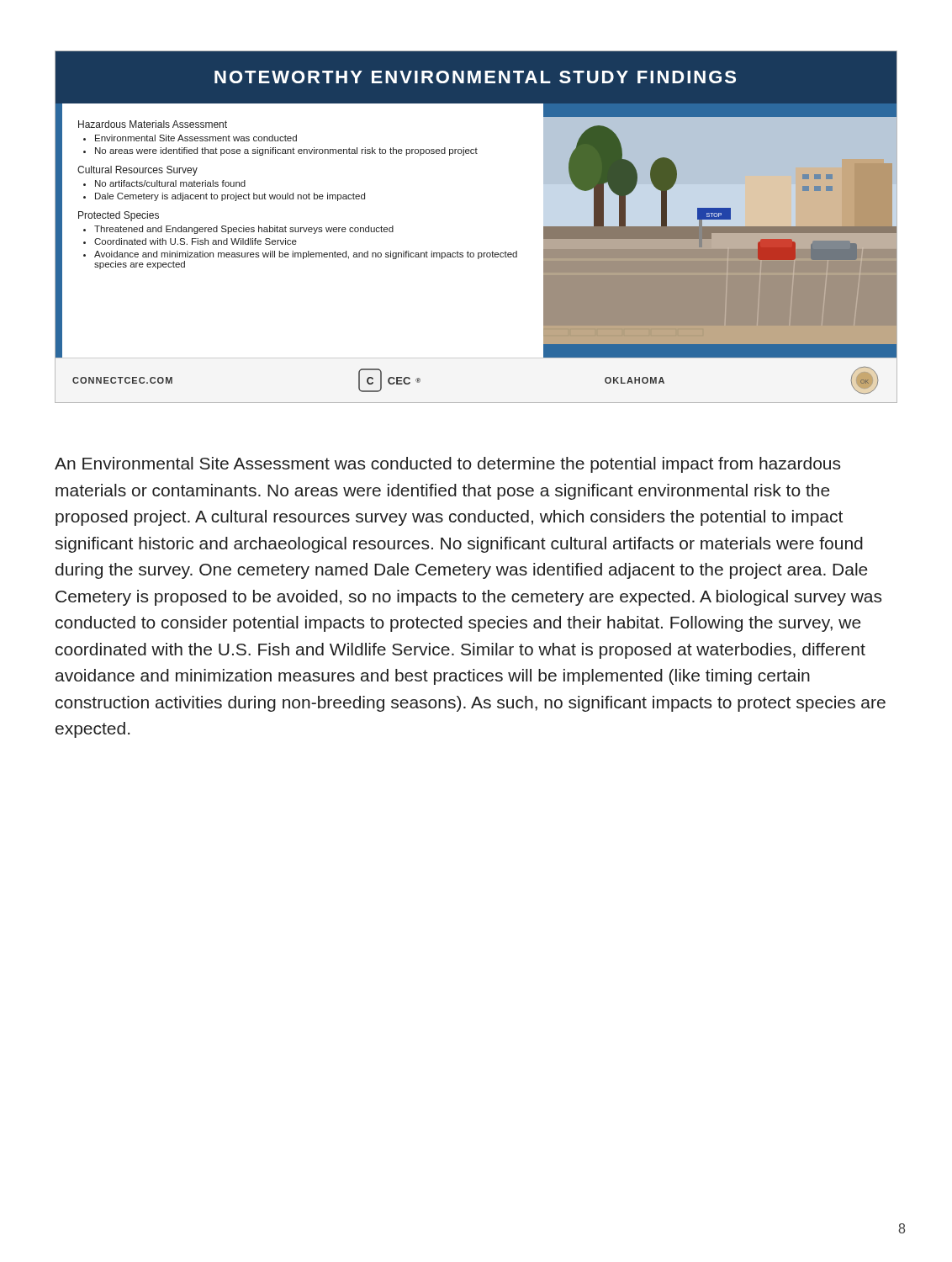Select the title
The image size is (952, 1262).
(476, 77)
